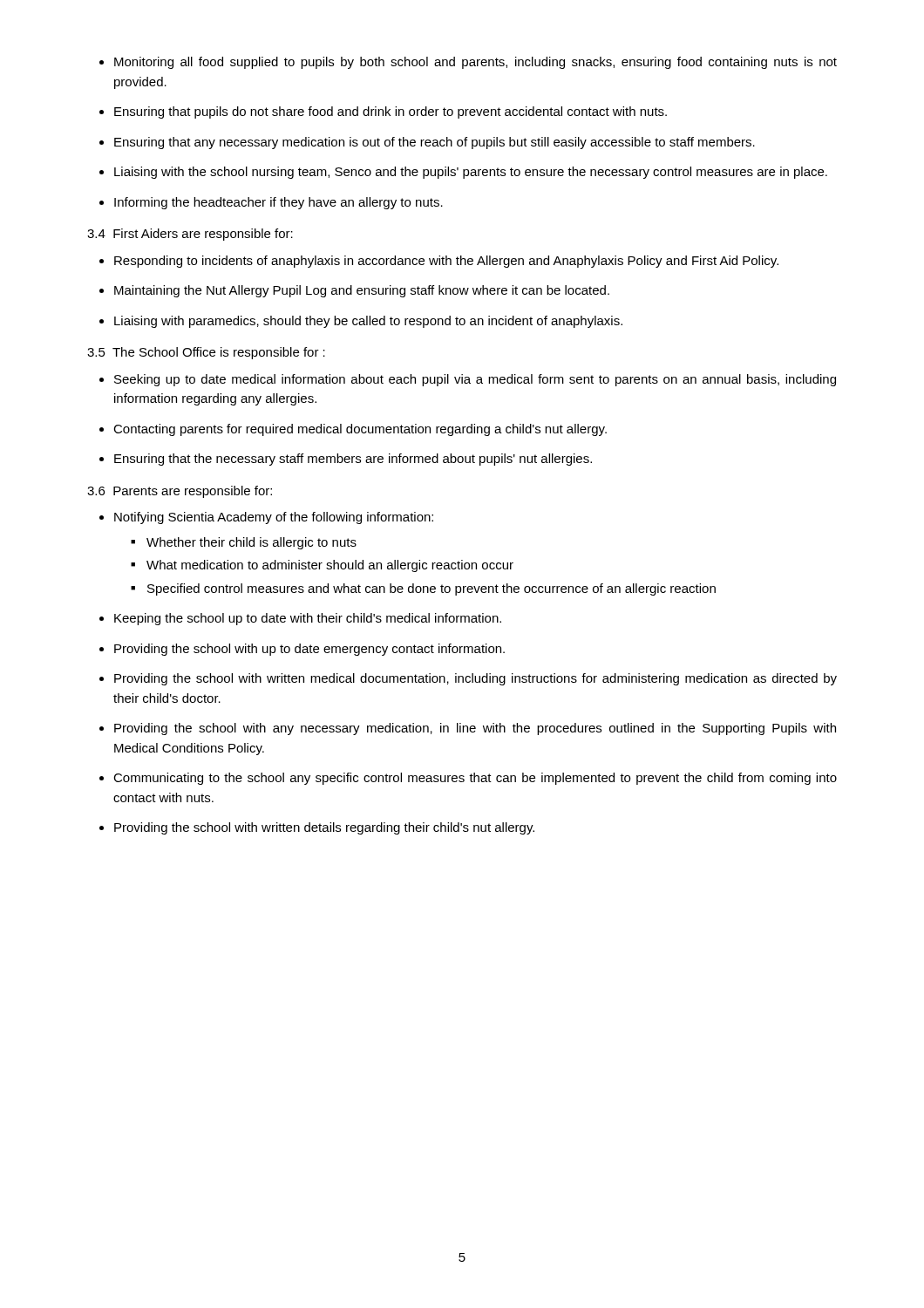Click on the region starting "Providing the school with any necessary medication, in"
Viewport: 924px width, 1308px height.
click(475, 738)
